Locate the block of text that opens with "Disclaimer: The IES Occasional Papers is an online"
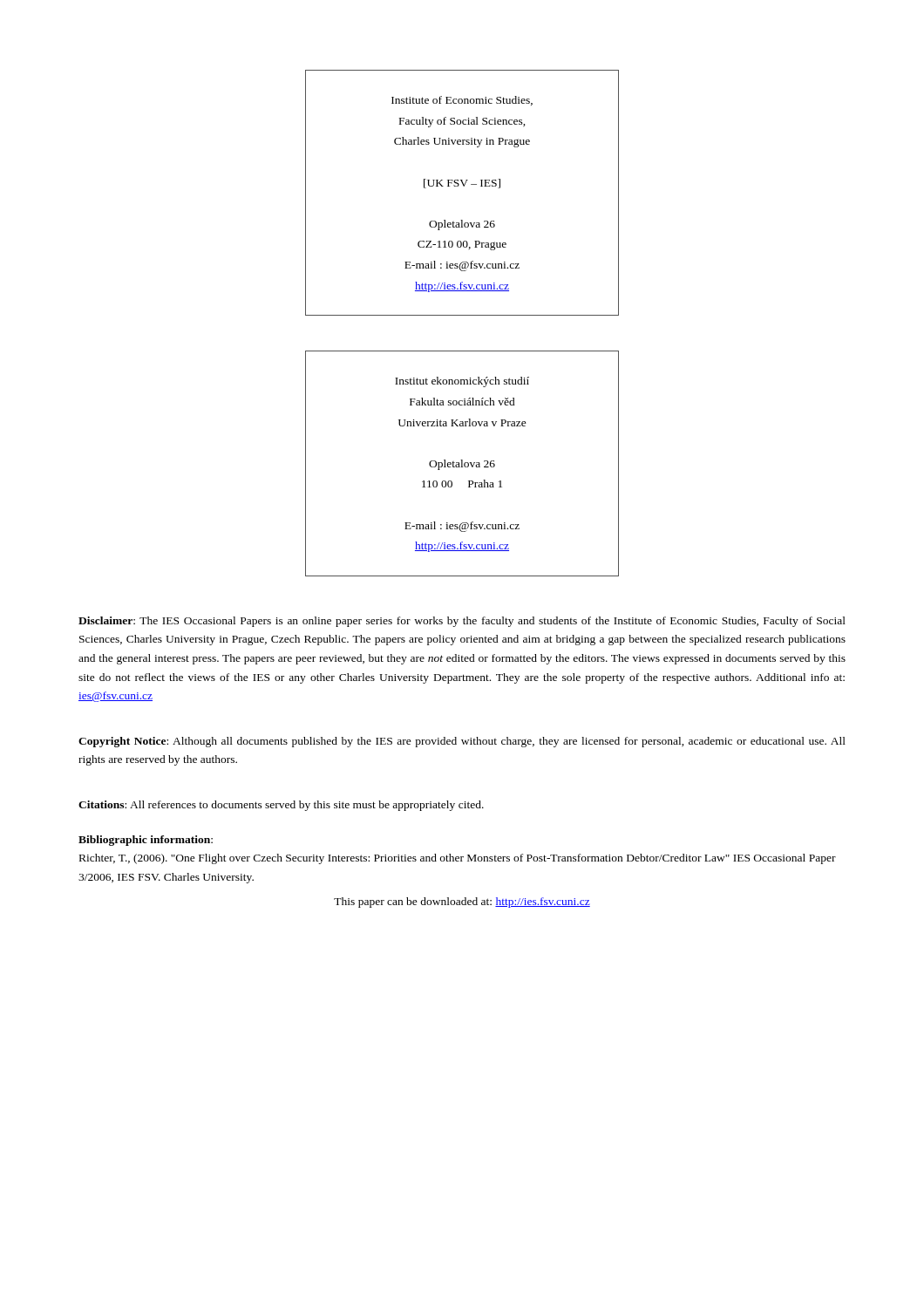The image size is (924, 1308). pyautogui.click(x=462, y=658)
